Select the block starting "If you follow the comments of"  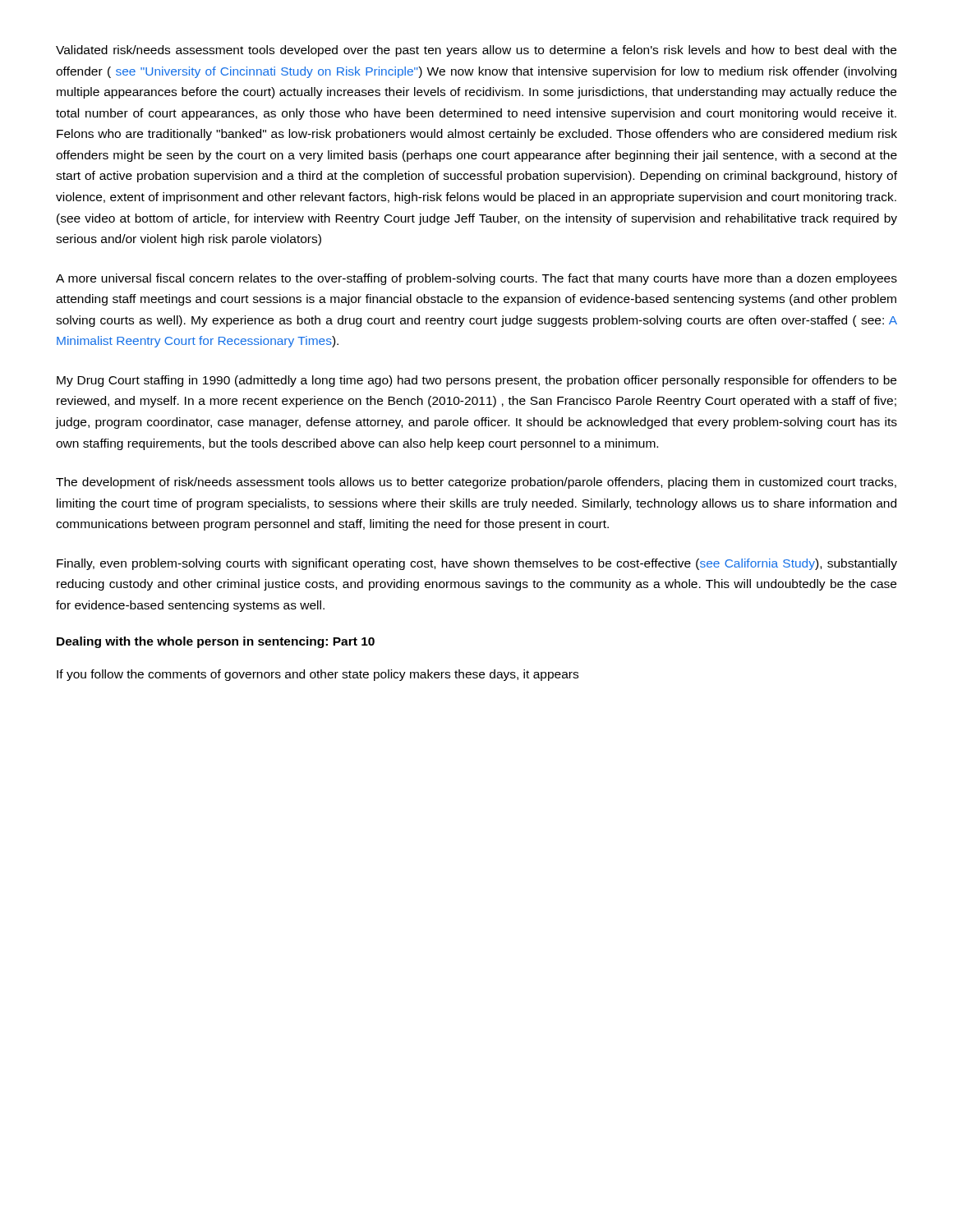pyautogui.click(x=317, y=673)
